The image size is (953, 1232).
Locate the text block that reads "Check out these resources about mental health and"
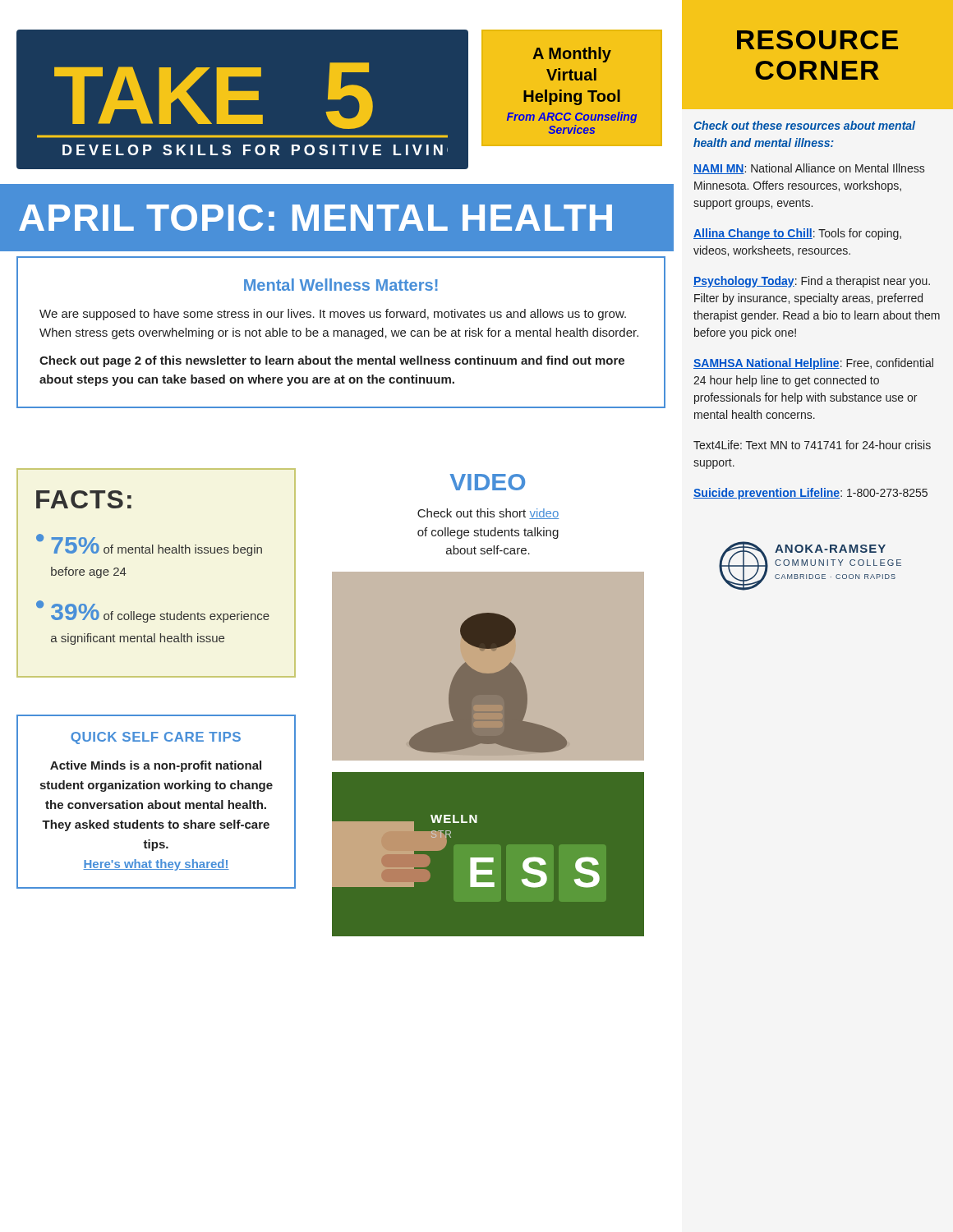(804, 134)
